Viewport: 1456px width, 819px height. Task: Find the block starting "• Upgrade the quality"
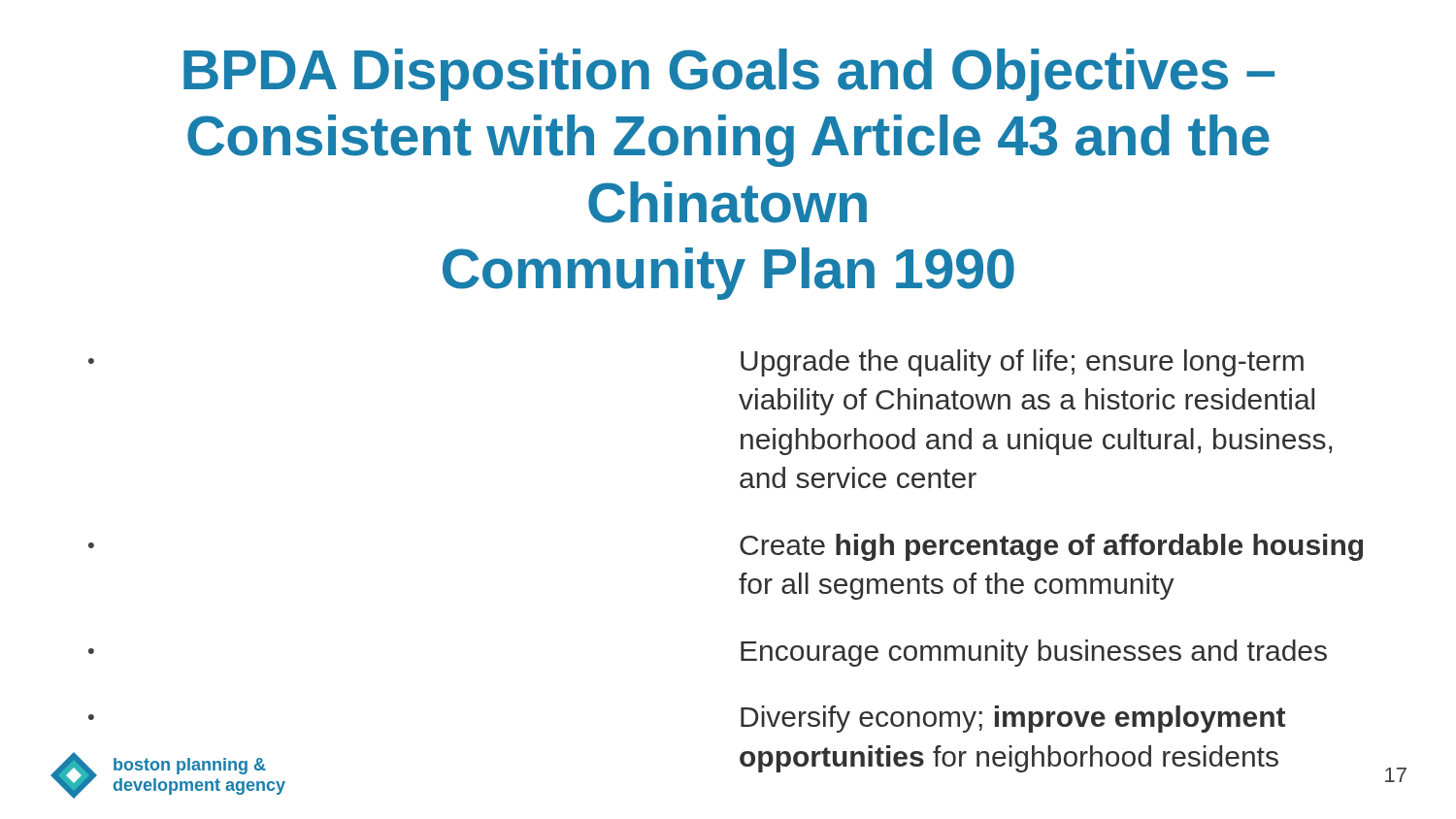(91, 362)
